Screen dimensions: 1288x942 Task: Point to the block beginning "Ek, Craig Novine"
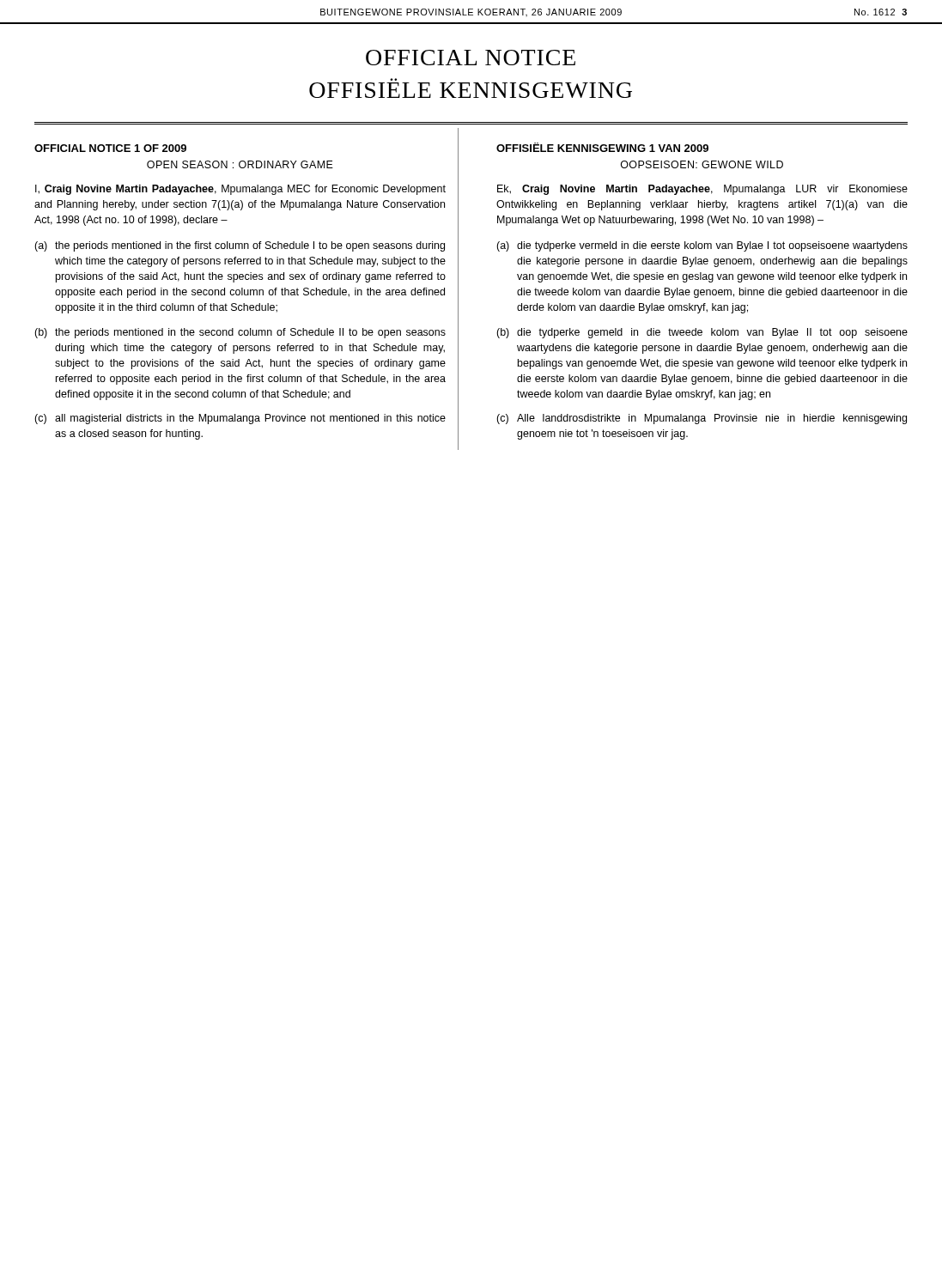[x=702, y=204]
